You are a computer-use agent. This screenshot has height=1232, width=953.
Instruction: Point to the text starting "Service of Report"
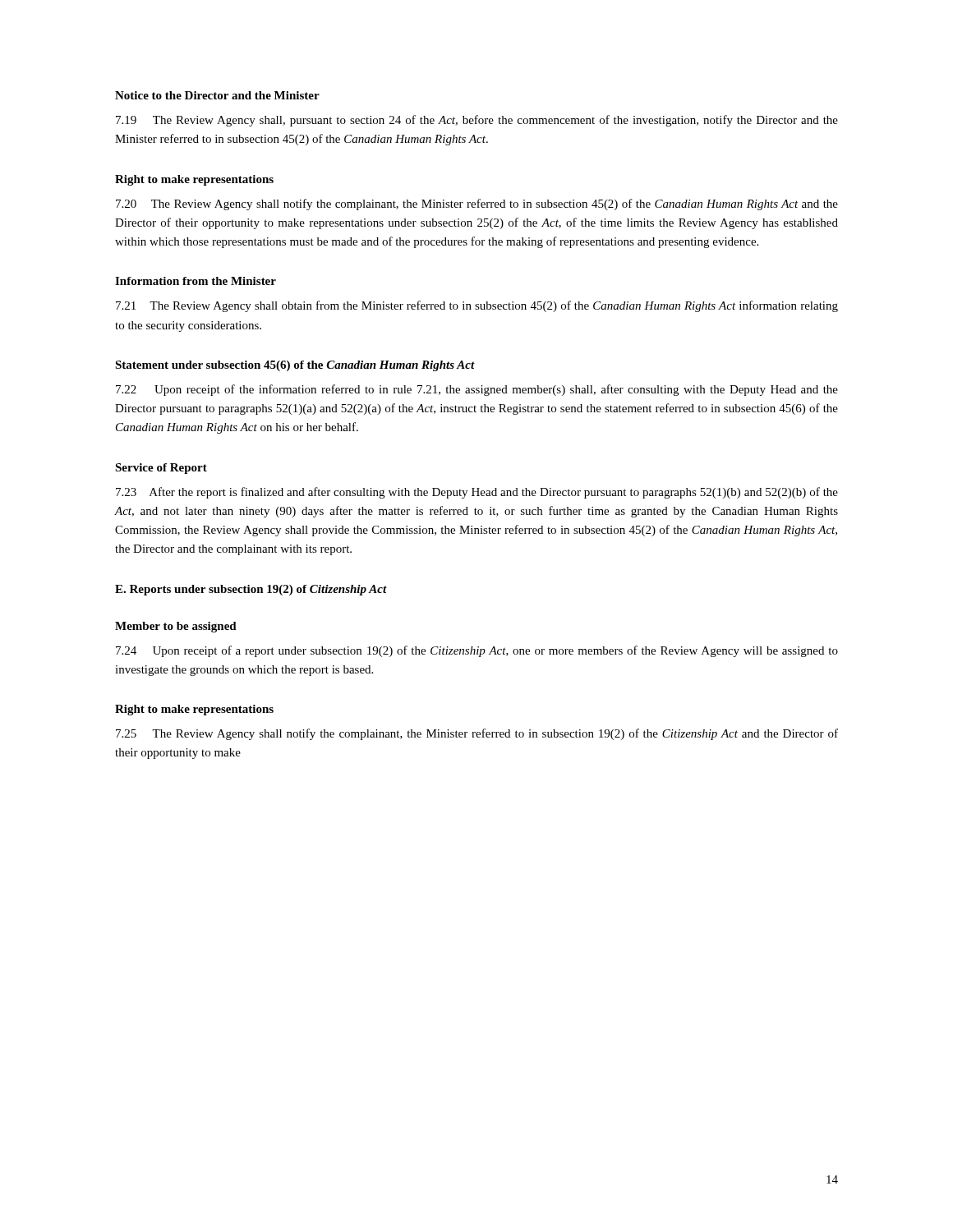(x=161, y=467)
